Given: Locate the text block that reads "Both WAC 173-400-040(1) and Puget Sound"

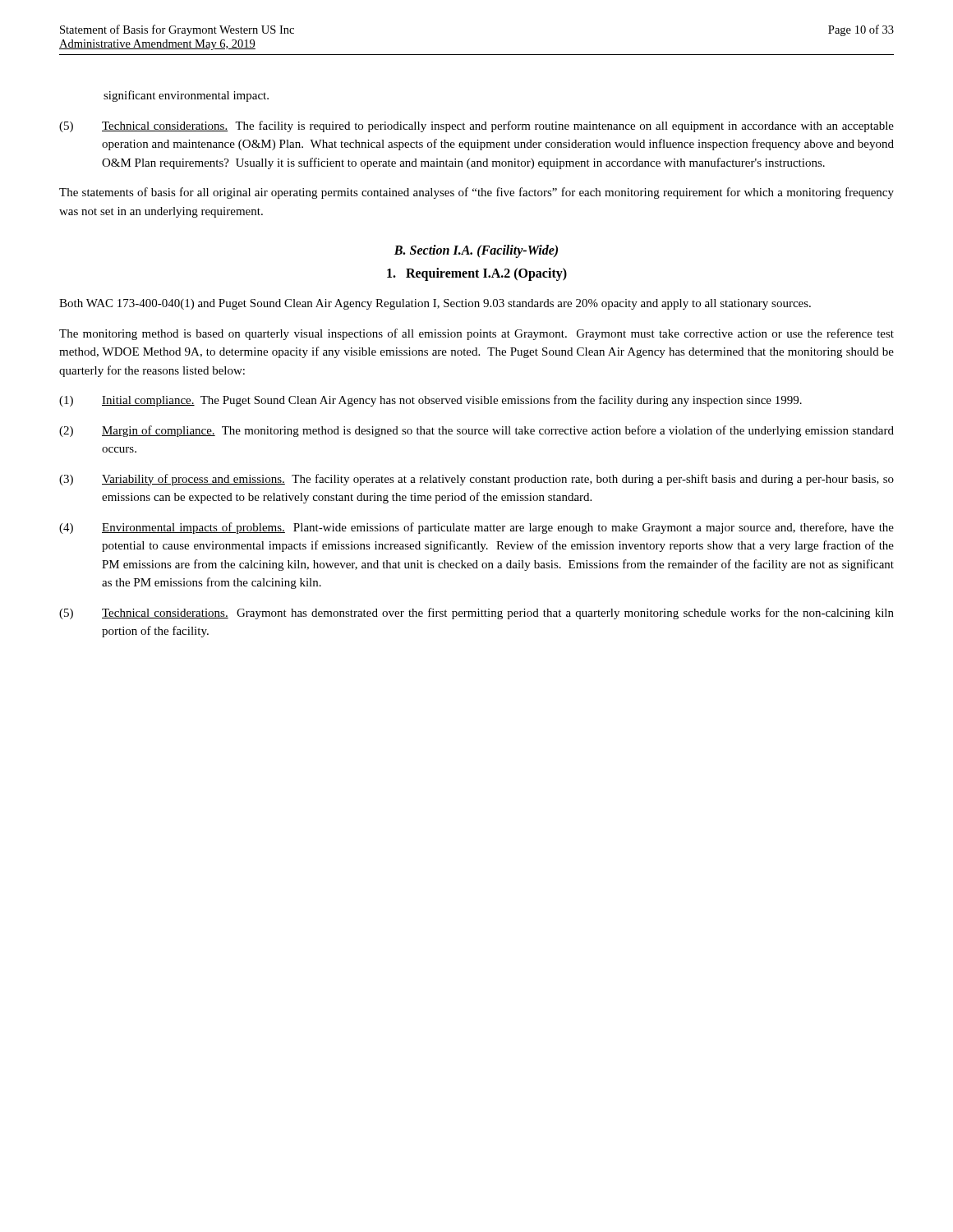Looking at the screenshot, I should point(435,303).
